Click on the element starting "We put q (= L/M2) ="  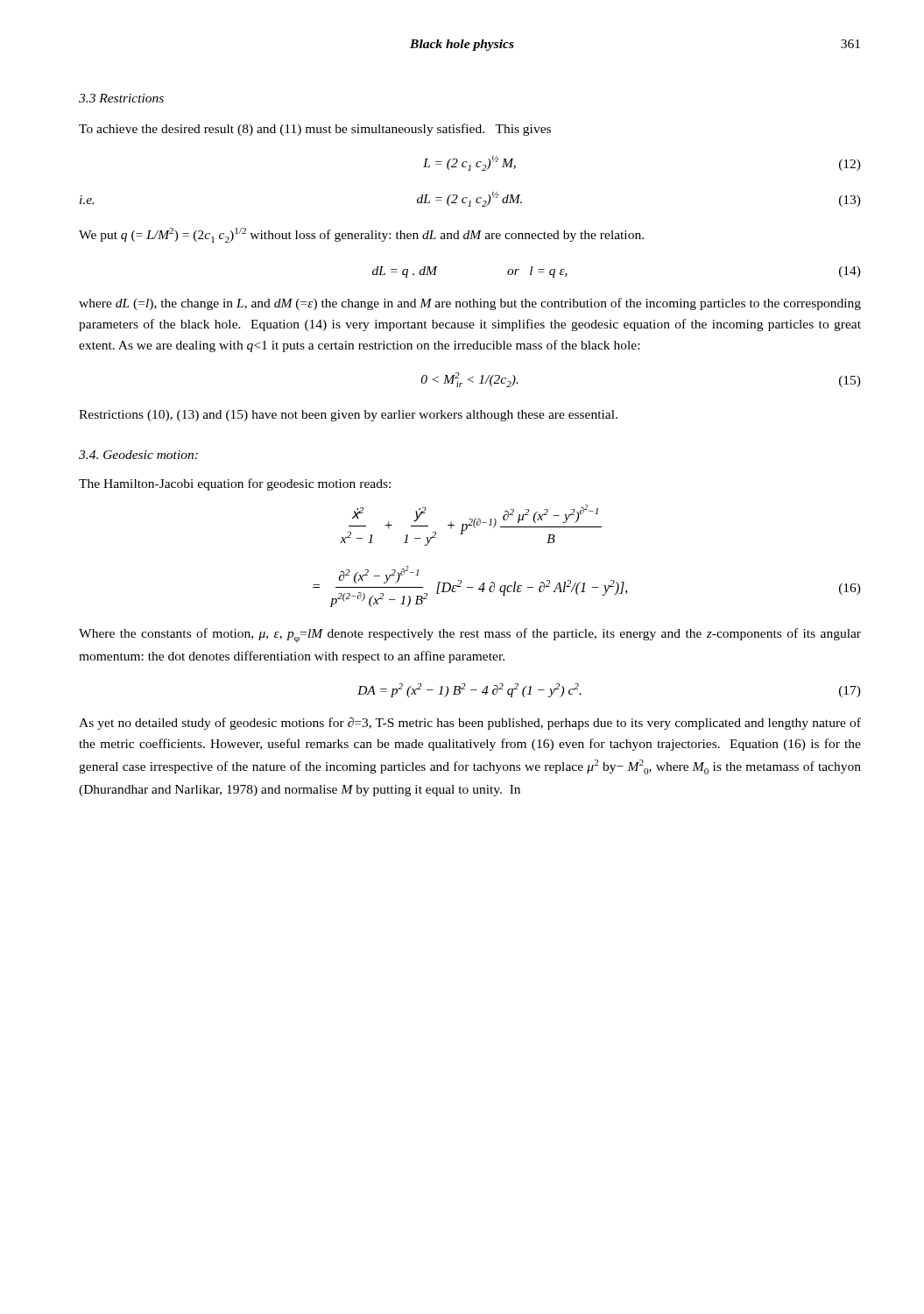[362, 235]
